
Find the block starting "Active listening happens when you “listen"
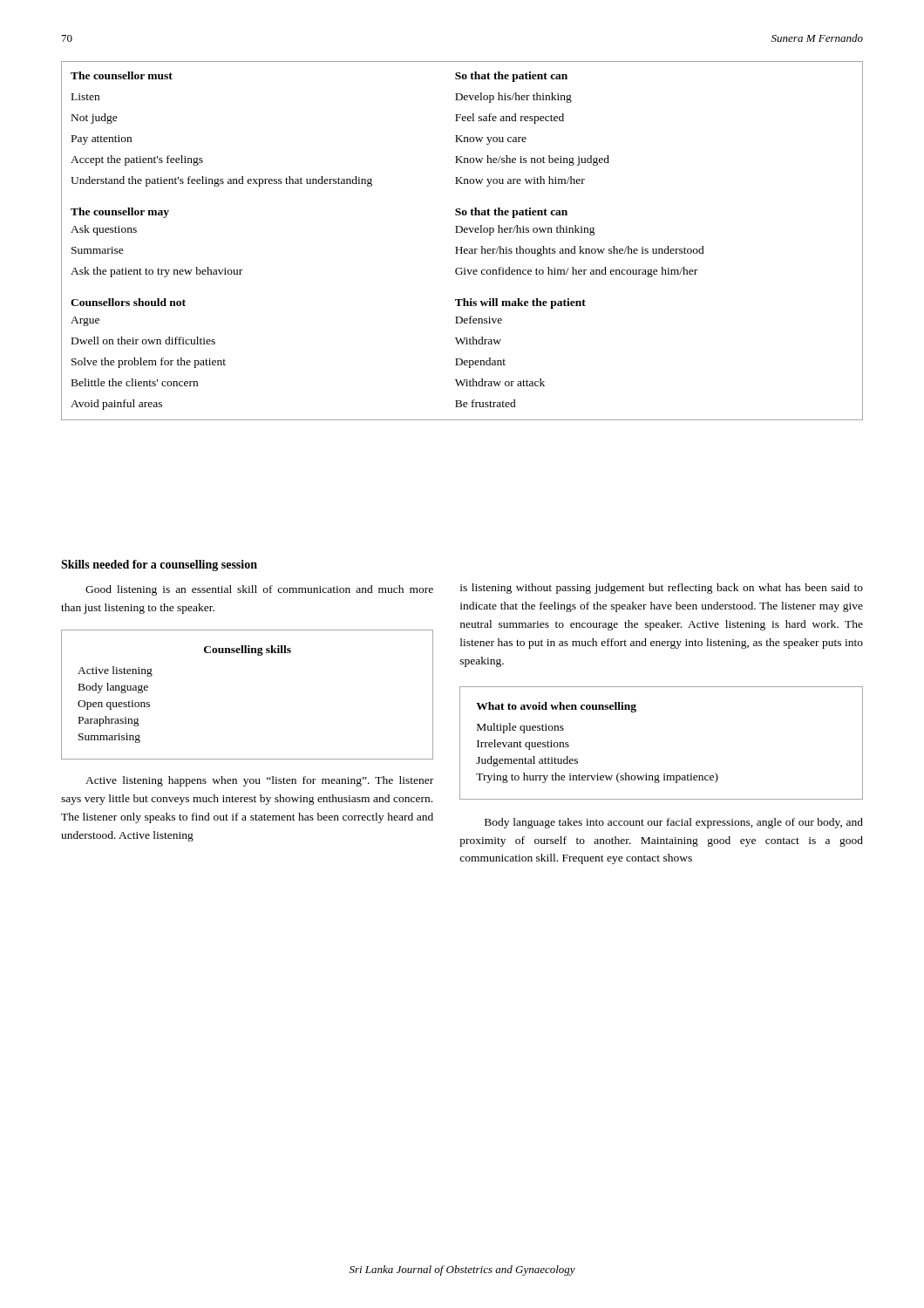coord(247,807)
